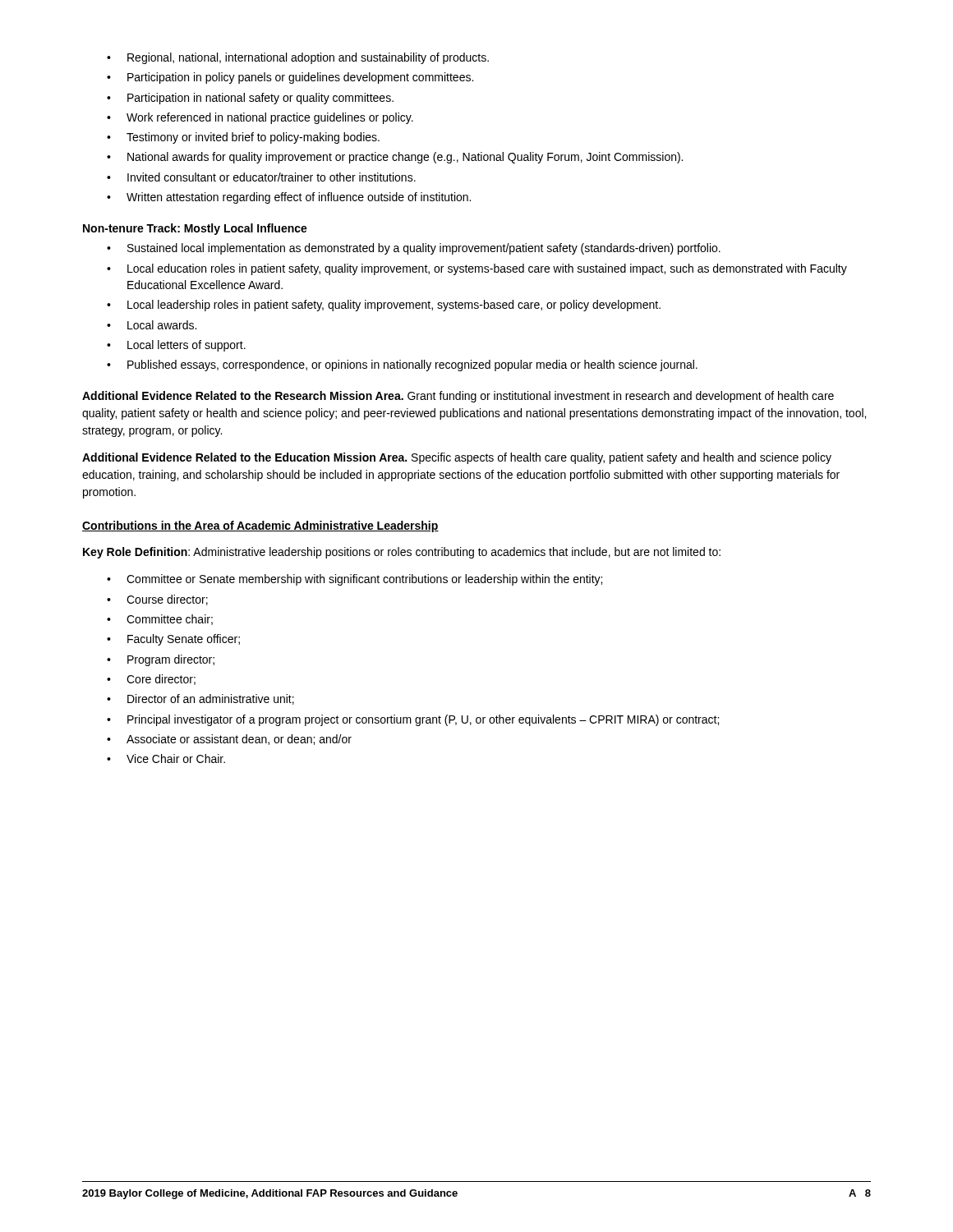953x1232 pixels.
Task: Find the list item that says "• Local leadership roles in patient safety,"
Action: [489, 305]
